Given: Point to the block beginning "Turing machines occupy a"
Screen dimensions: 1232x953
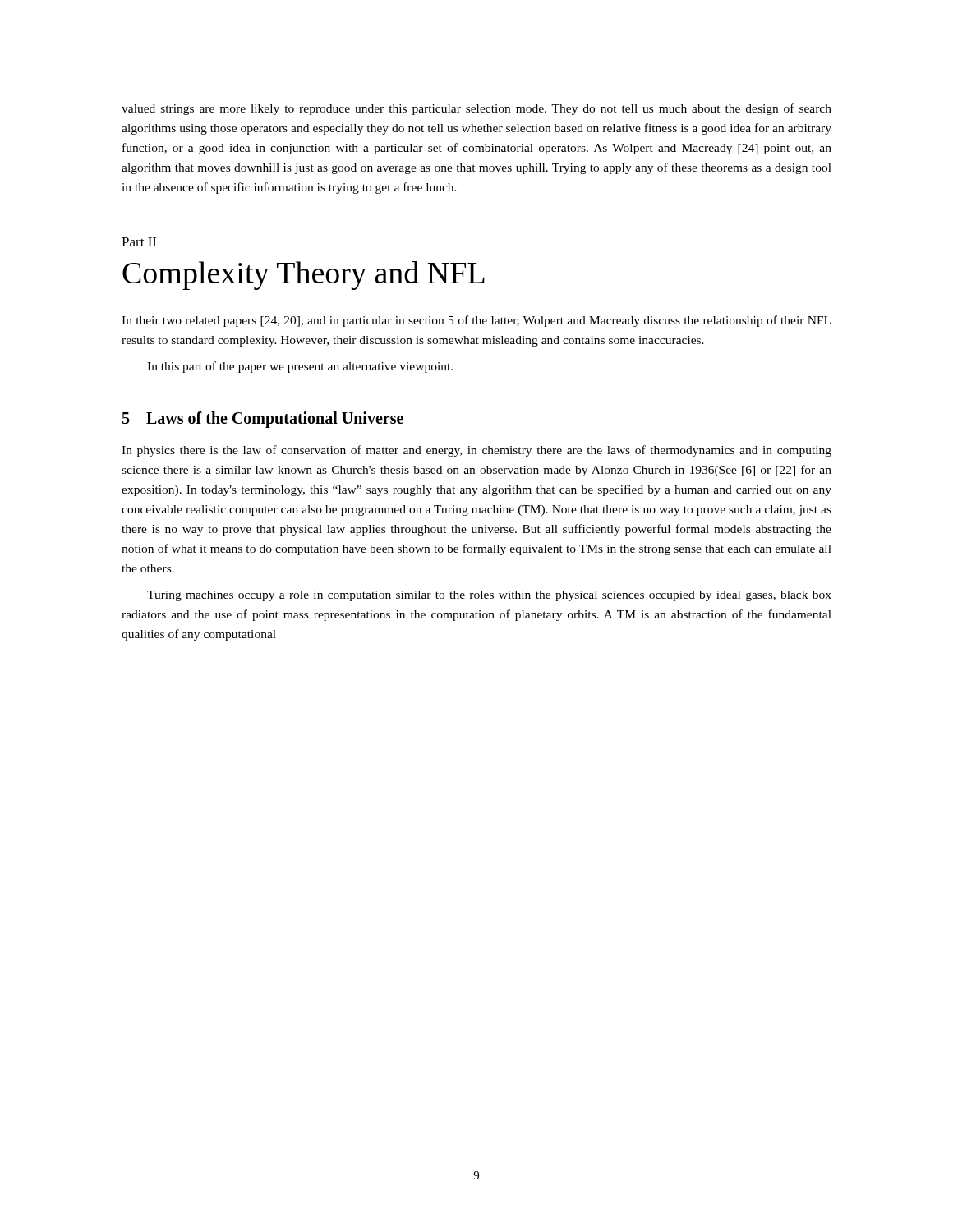Looking at the screenshot, I should 476,614.
